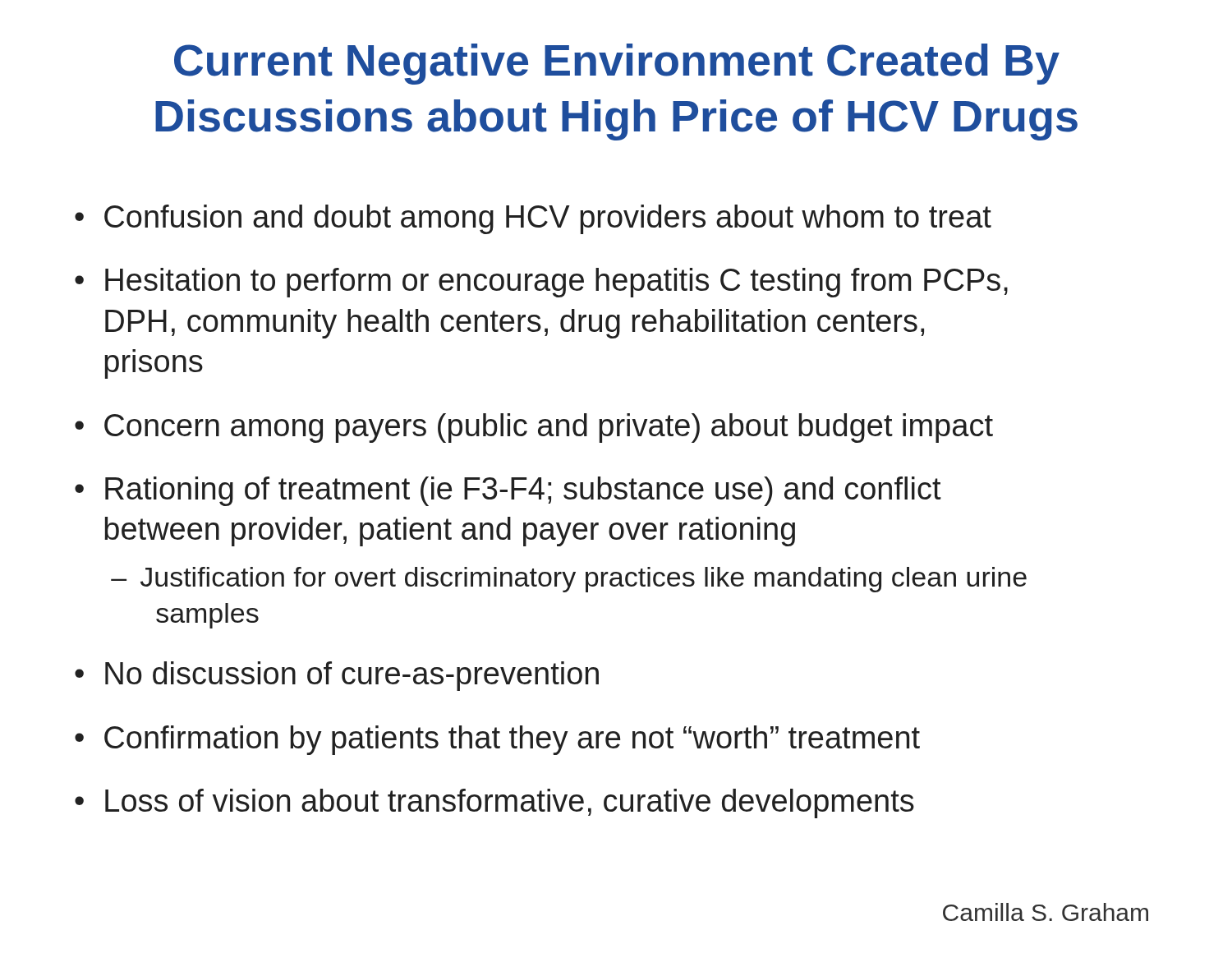Find the text block starting "• Concern among"
Screen dimensions: 953x1232
pyautogui.click(x=533, y=426)
